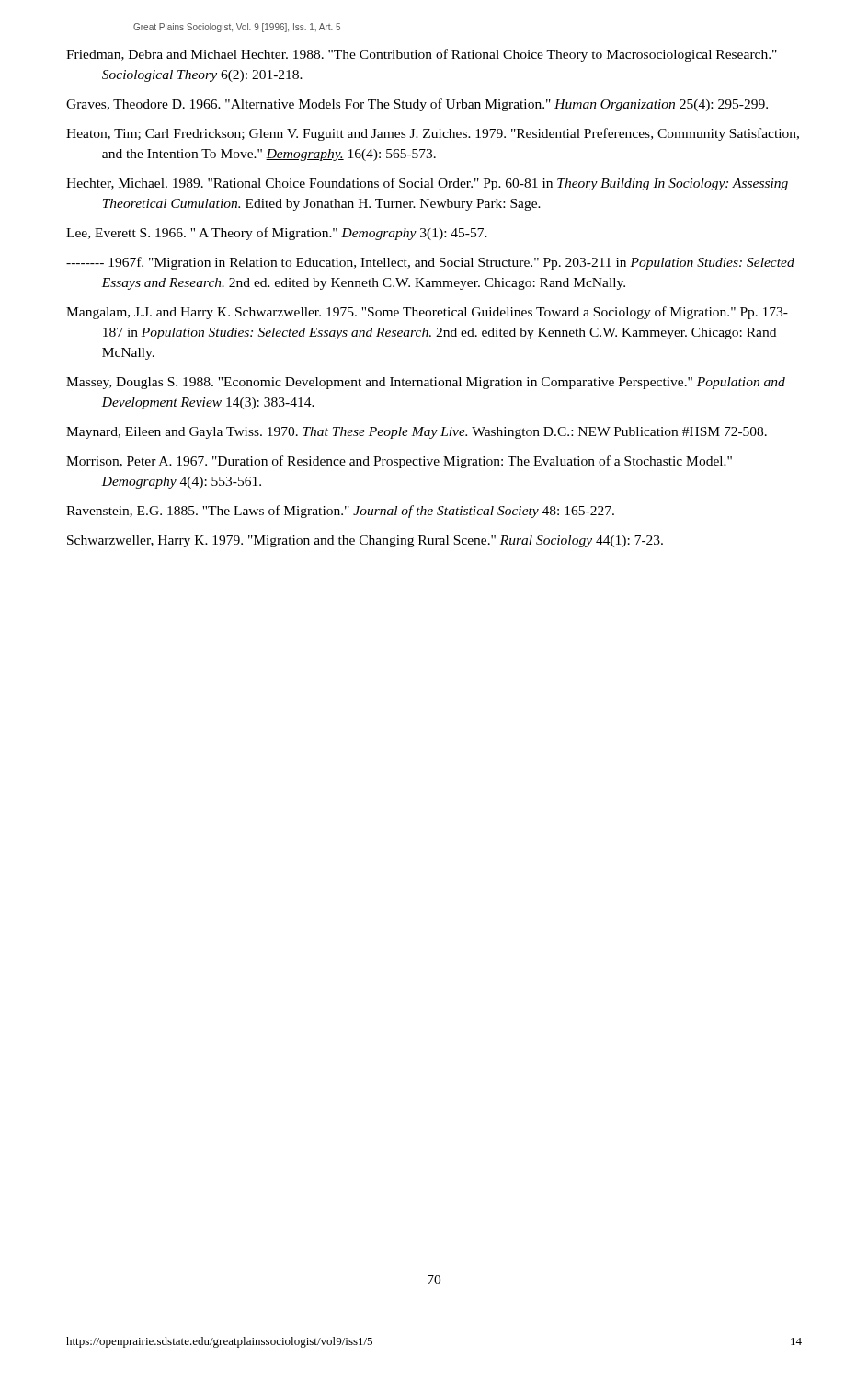Viewport: 868px width, 1380px height.
Task: Select the list item containing "Morrison, Peter A."
Action: coord(399,471)
